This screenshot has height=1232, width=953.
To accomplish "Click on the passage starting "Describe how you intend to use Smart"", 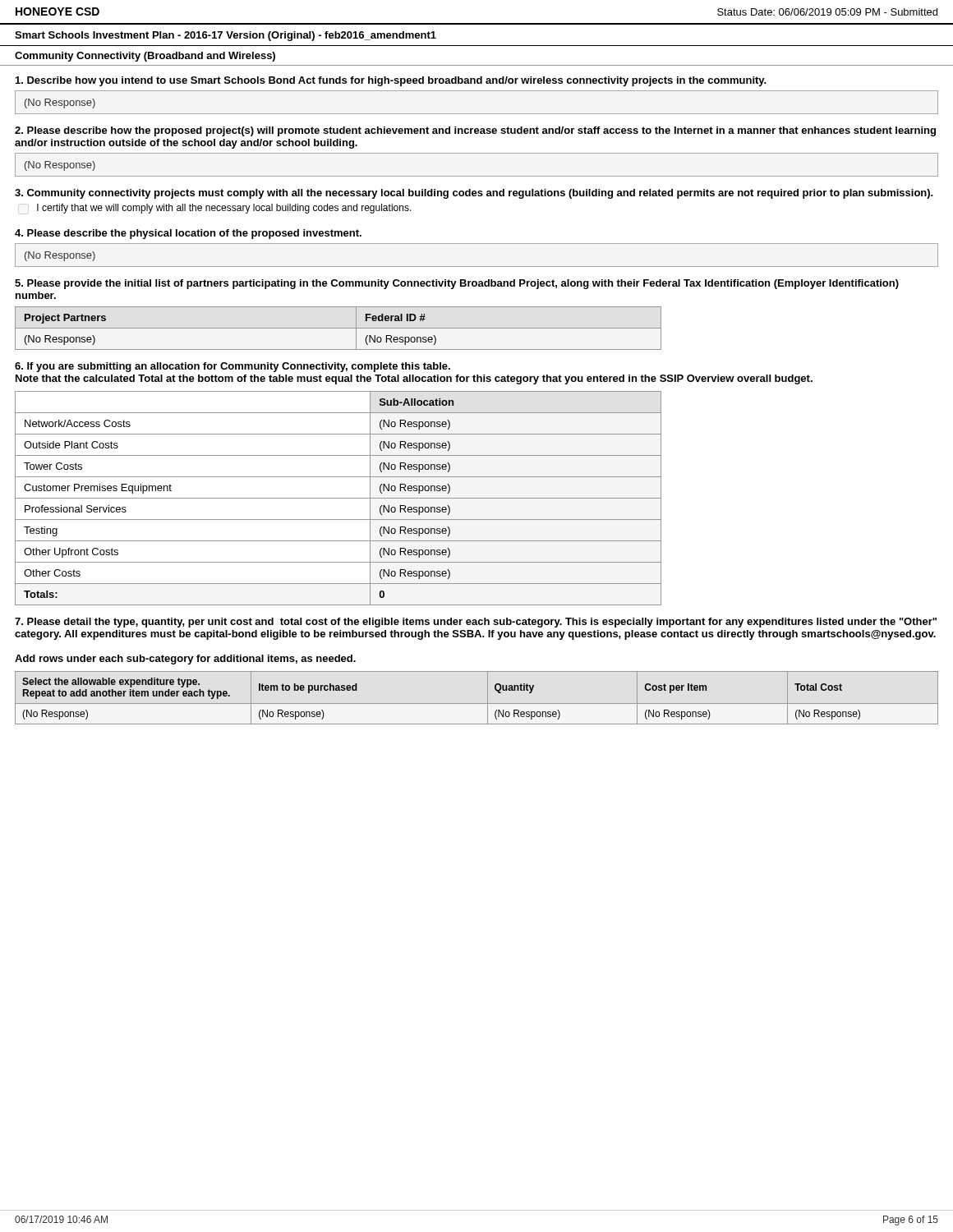I will pyautogui.click(x=476, y=94).
